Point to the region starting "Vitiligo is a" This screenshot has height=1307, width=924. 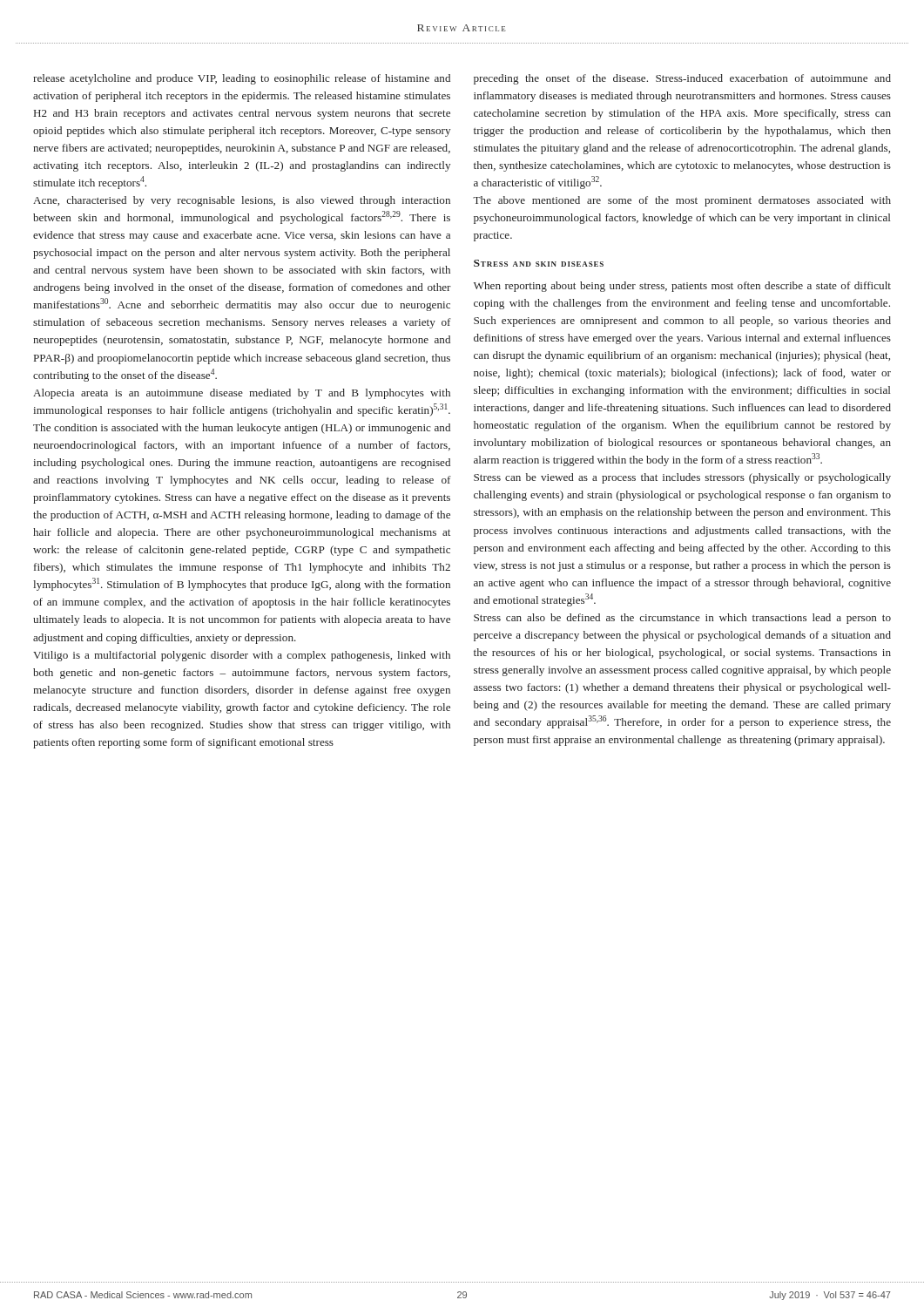click(x=242, y=699)
